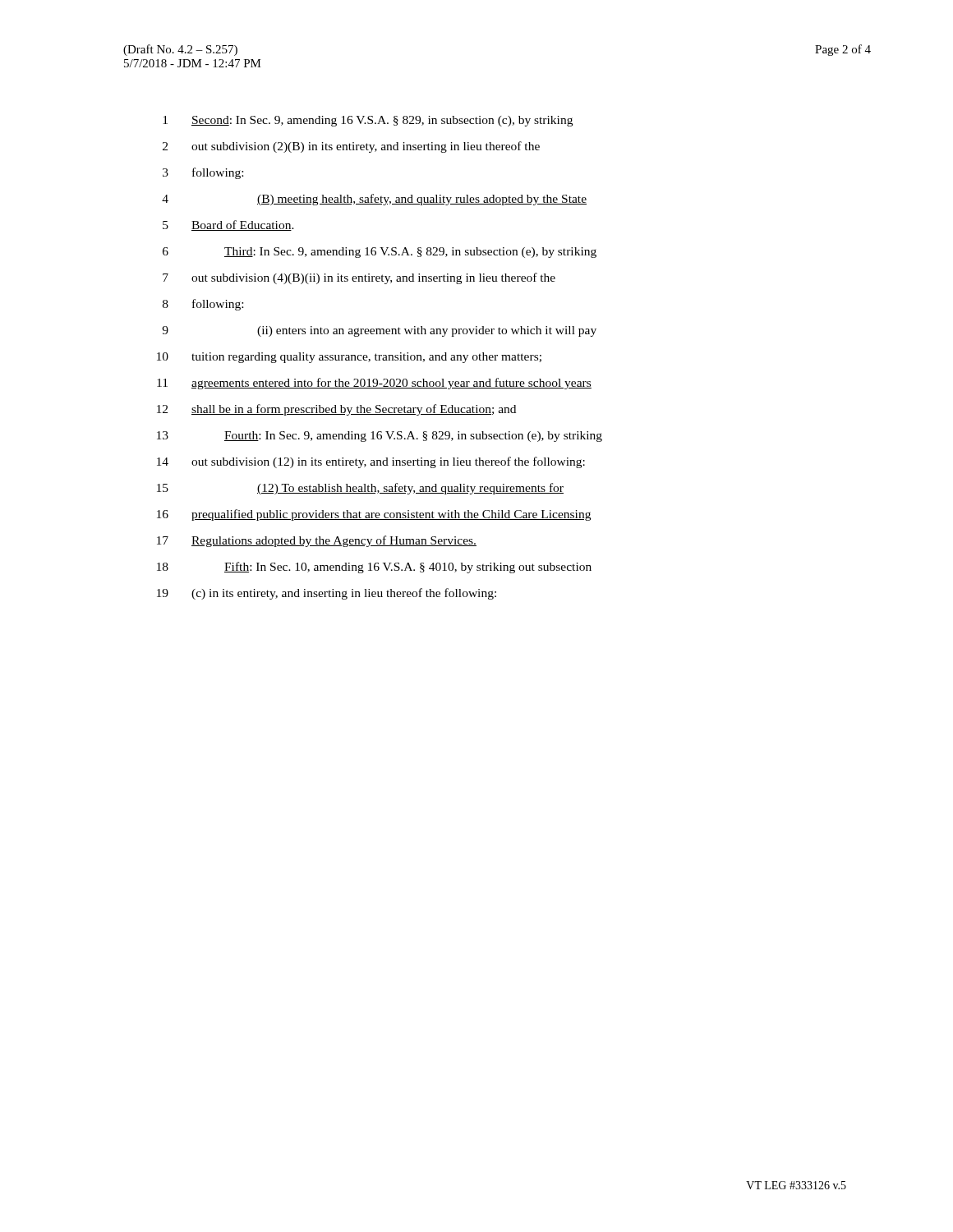Viewport: 953px width, 1232px height.
Task: Point to the block beginning "1 Second: In Sec. 9, amending 16 V.S.A."
Action: click(485, 120)
